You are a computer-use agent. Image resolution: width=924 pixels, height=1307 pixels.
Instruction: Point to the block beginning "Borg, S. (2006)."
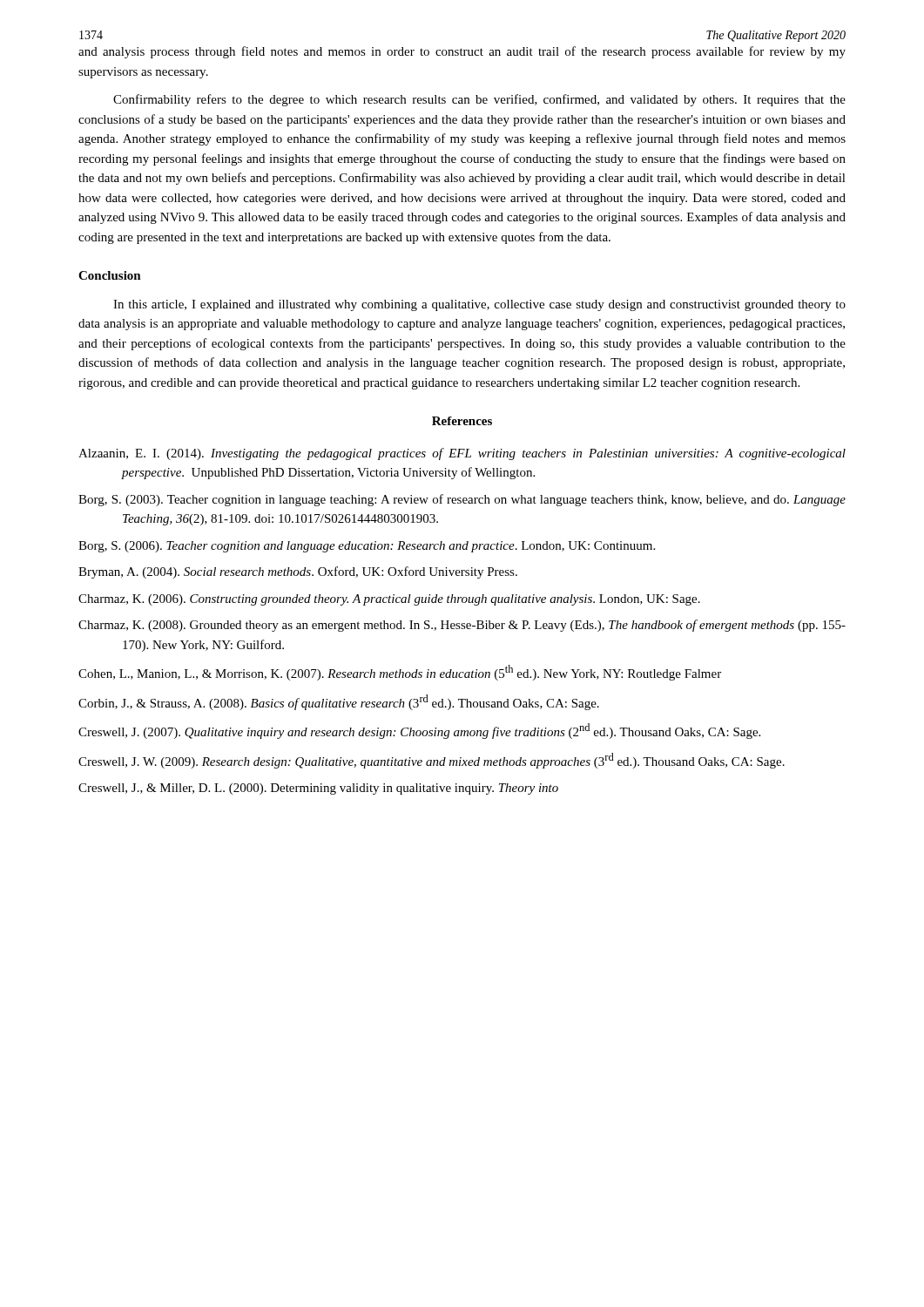click(367, 545)
